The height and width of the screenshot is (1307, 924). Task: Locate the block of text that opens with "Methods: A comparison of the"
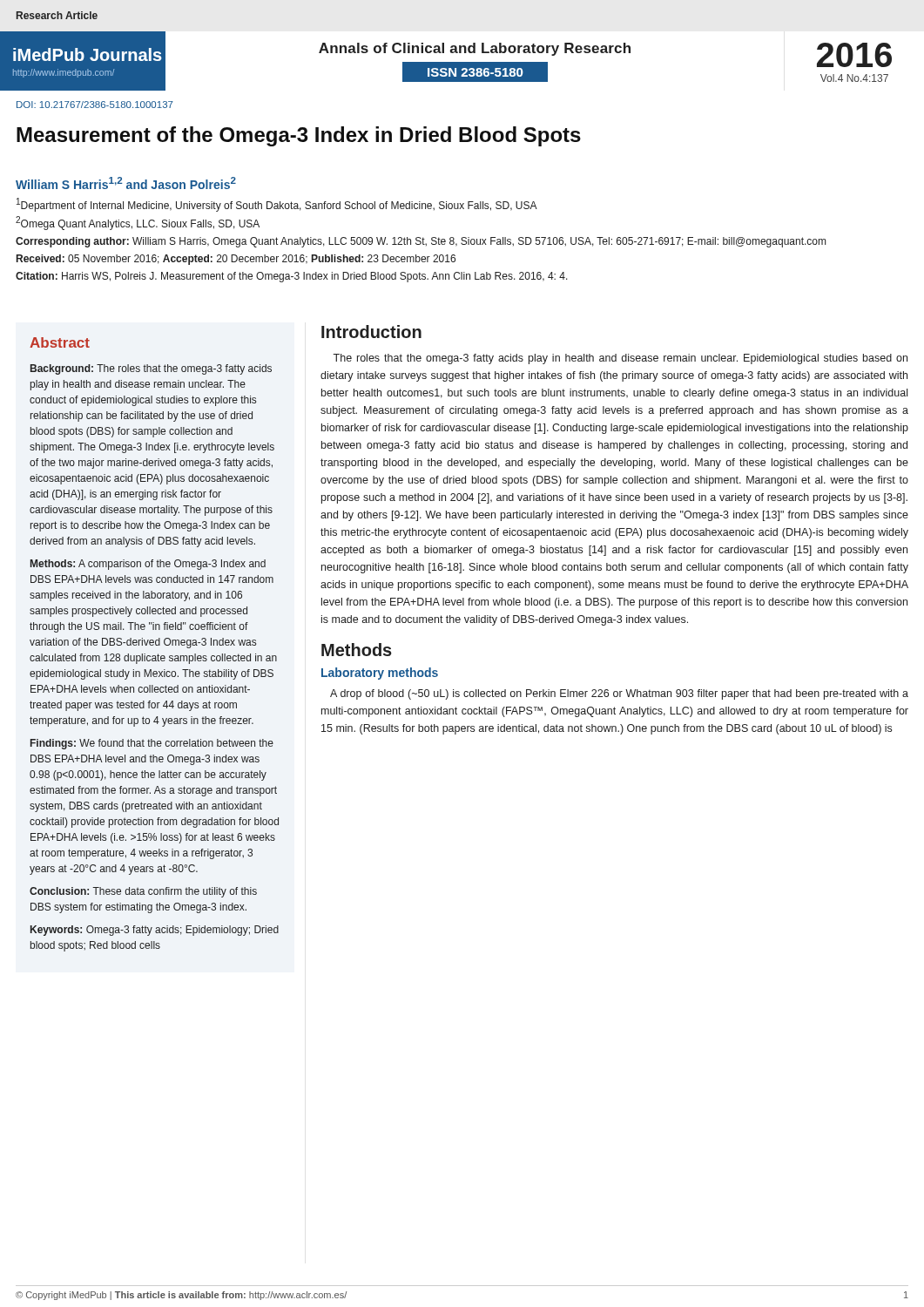click(153, 642)
